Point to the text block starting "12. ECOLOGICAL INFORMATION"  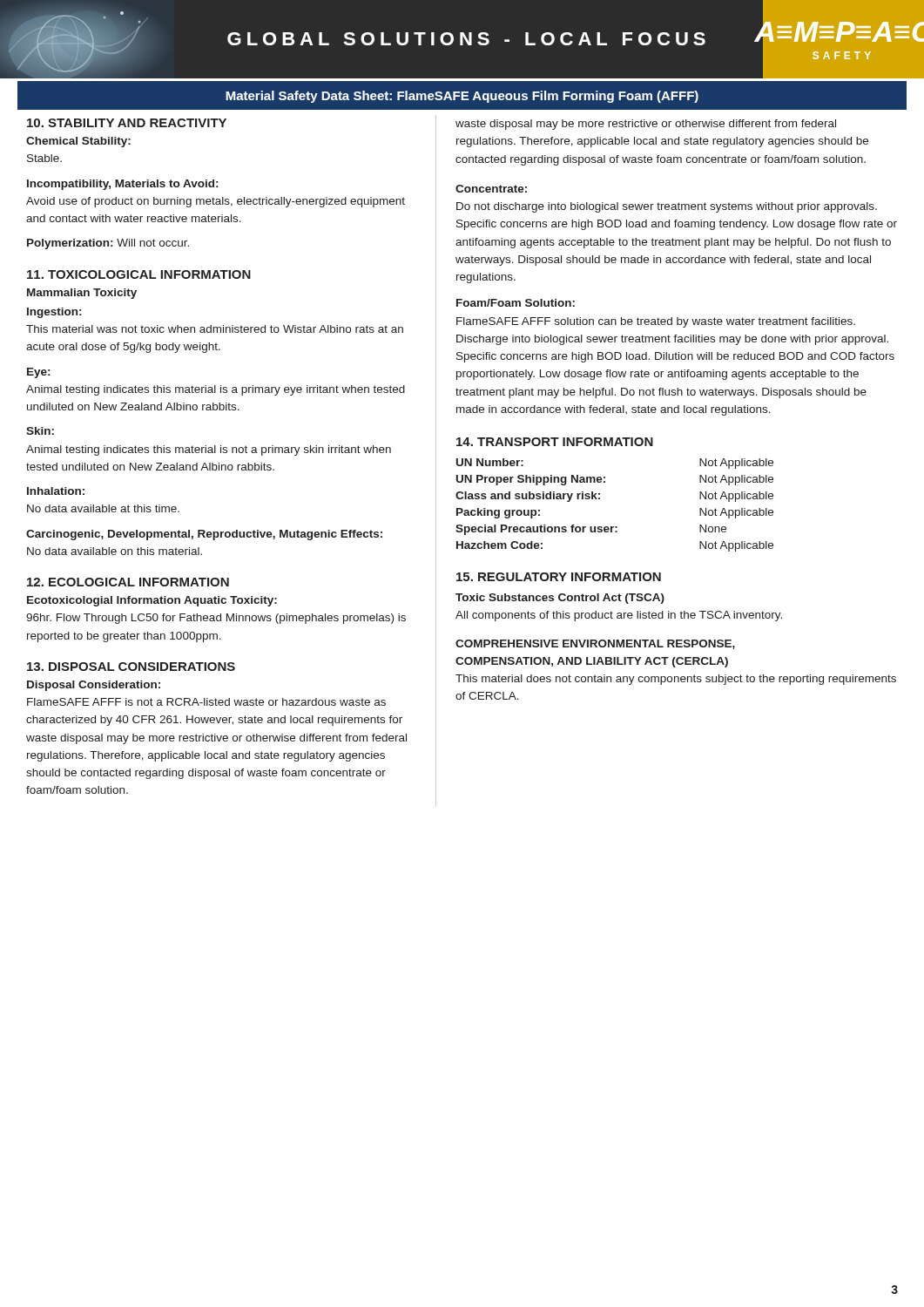(x=128, y=582)
